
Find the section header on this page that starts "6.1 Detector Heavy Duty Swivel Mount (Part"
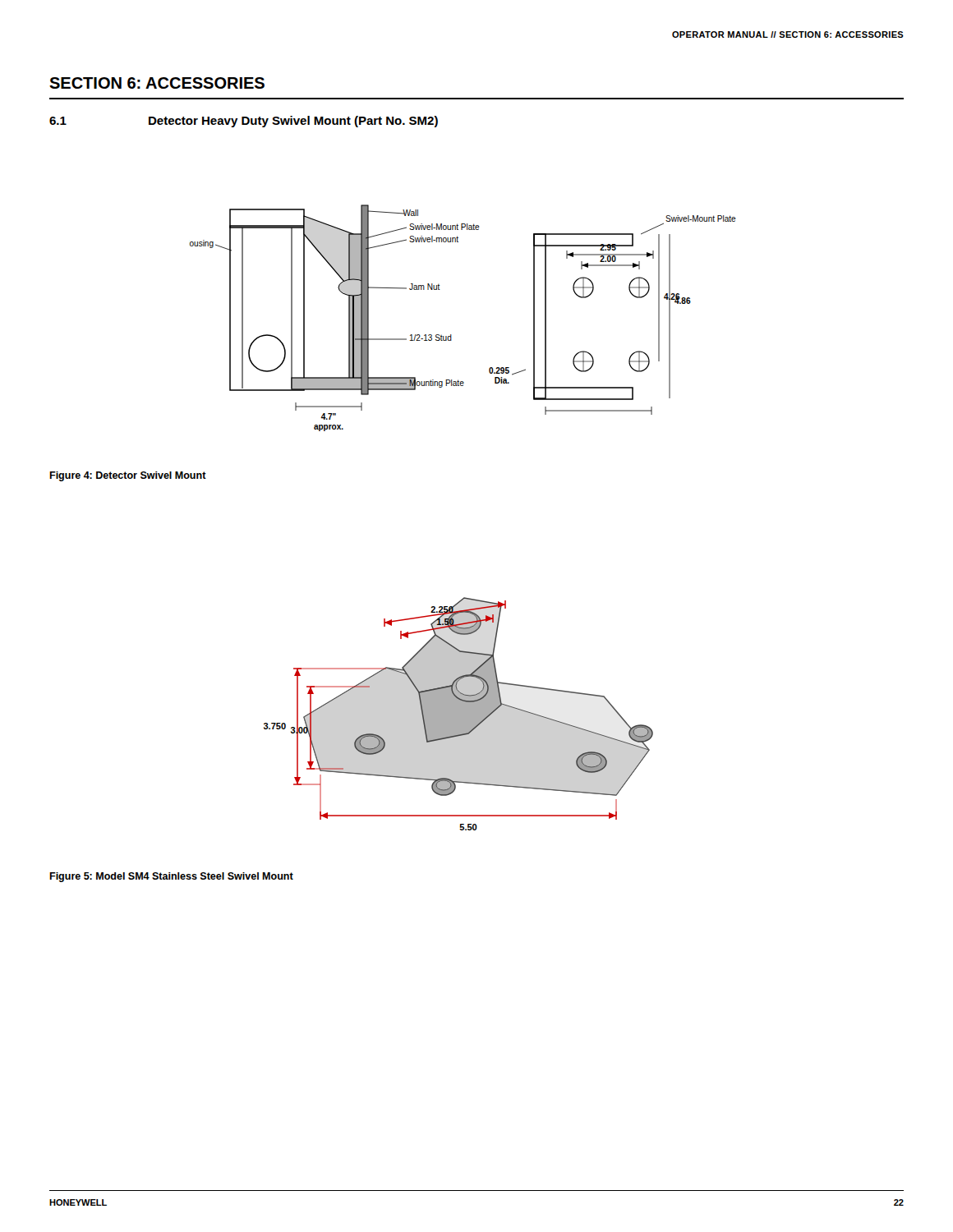click(x=244, y=120)
